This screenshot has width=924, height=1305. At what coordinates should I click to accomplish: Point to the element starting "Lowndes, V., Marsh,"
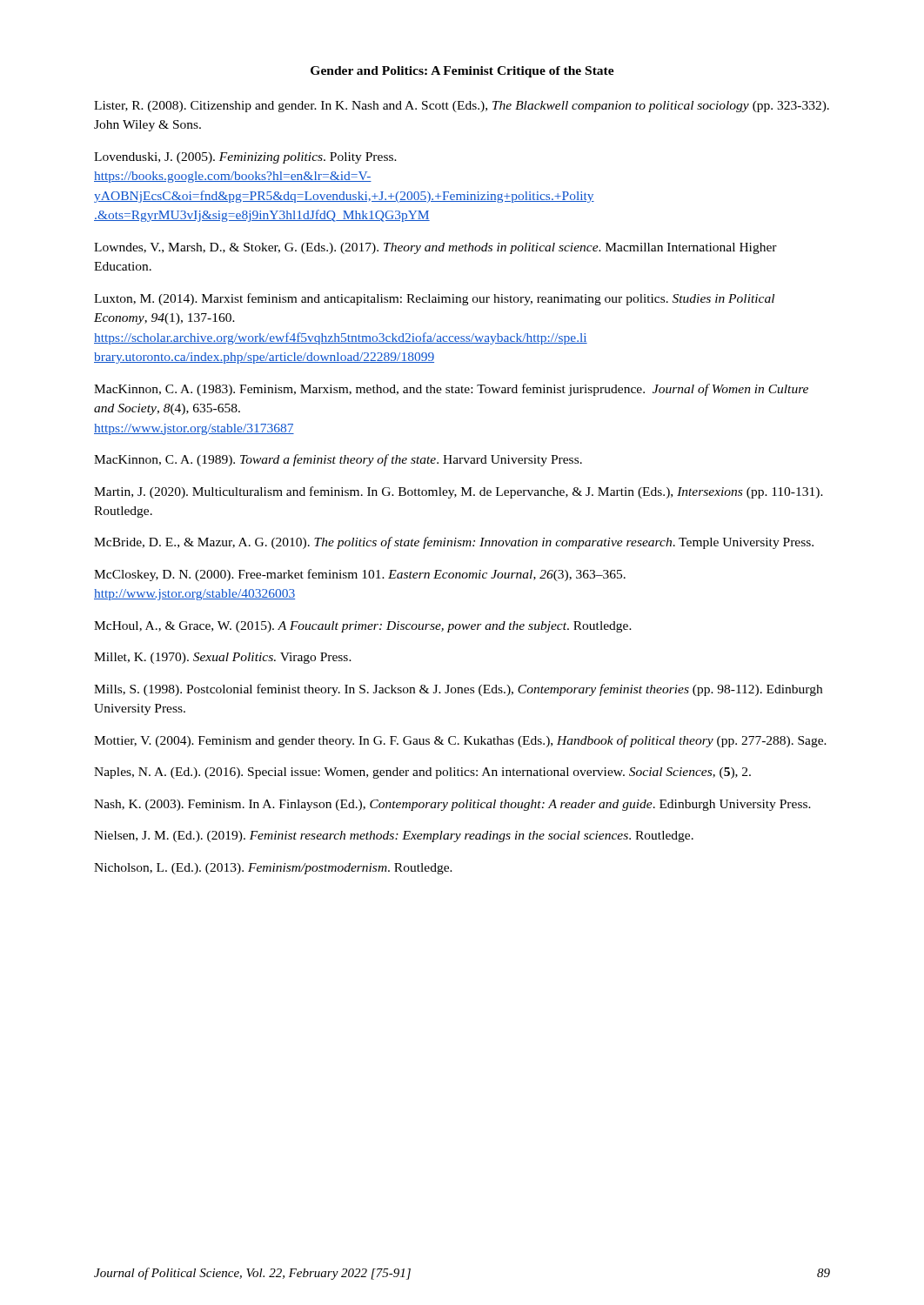point(435,256)
